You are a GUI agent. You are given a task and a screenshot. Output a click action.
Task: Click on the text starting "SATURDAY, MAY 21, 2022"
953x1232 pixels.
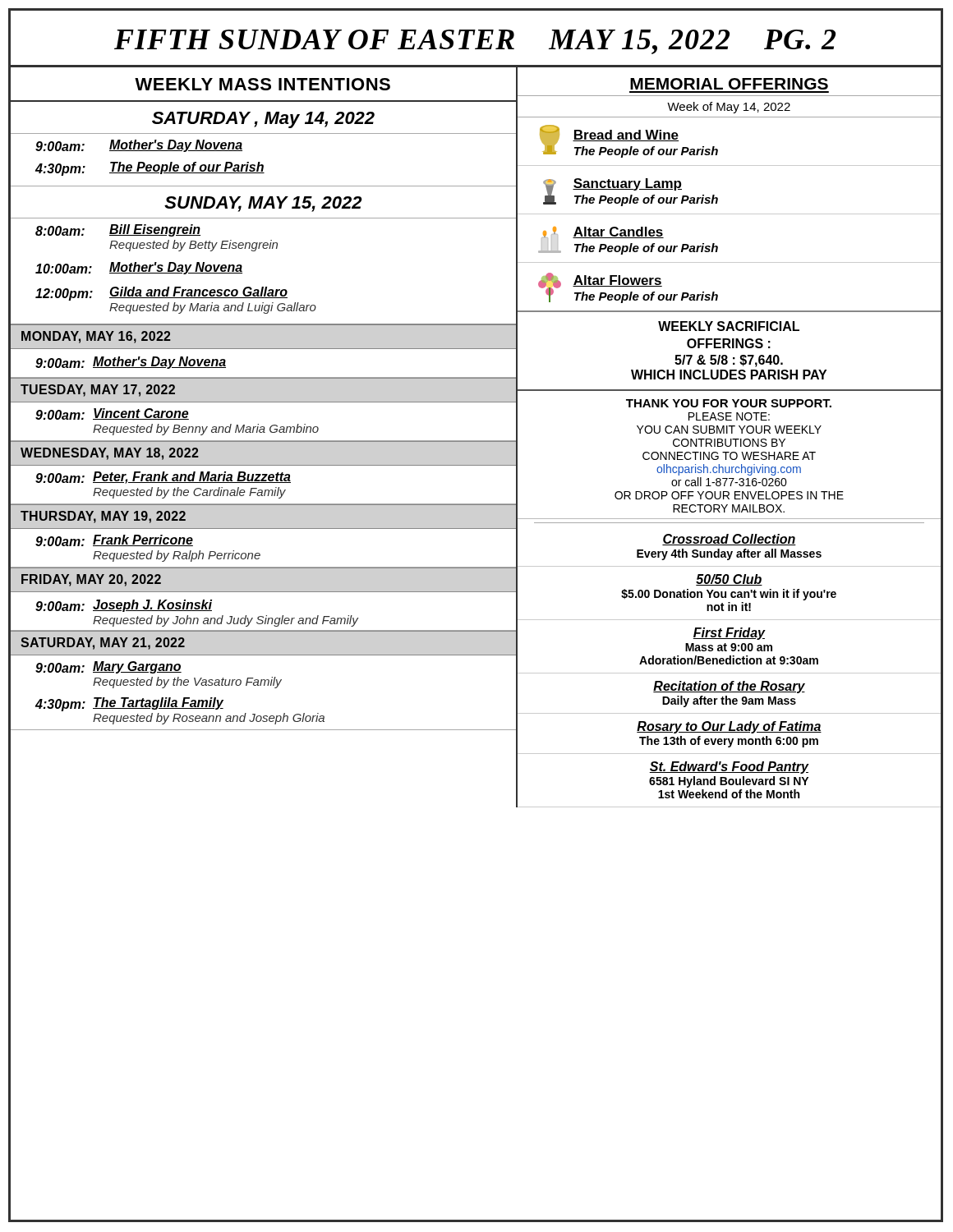click(x=103, y=643)
